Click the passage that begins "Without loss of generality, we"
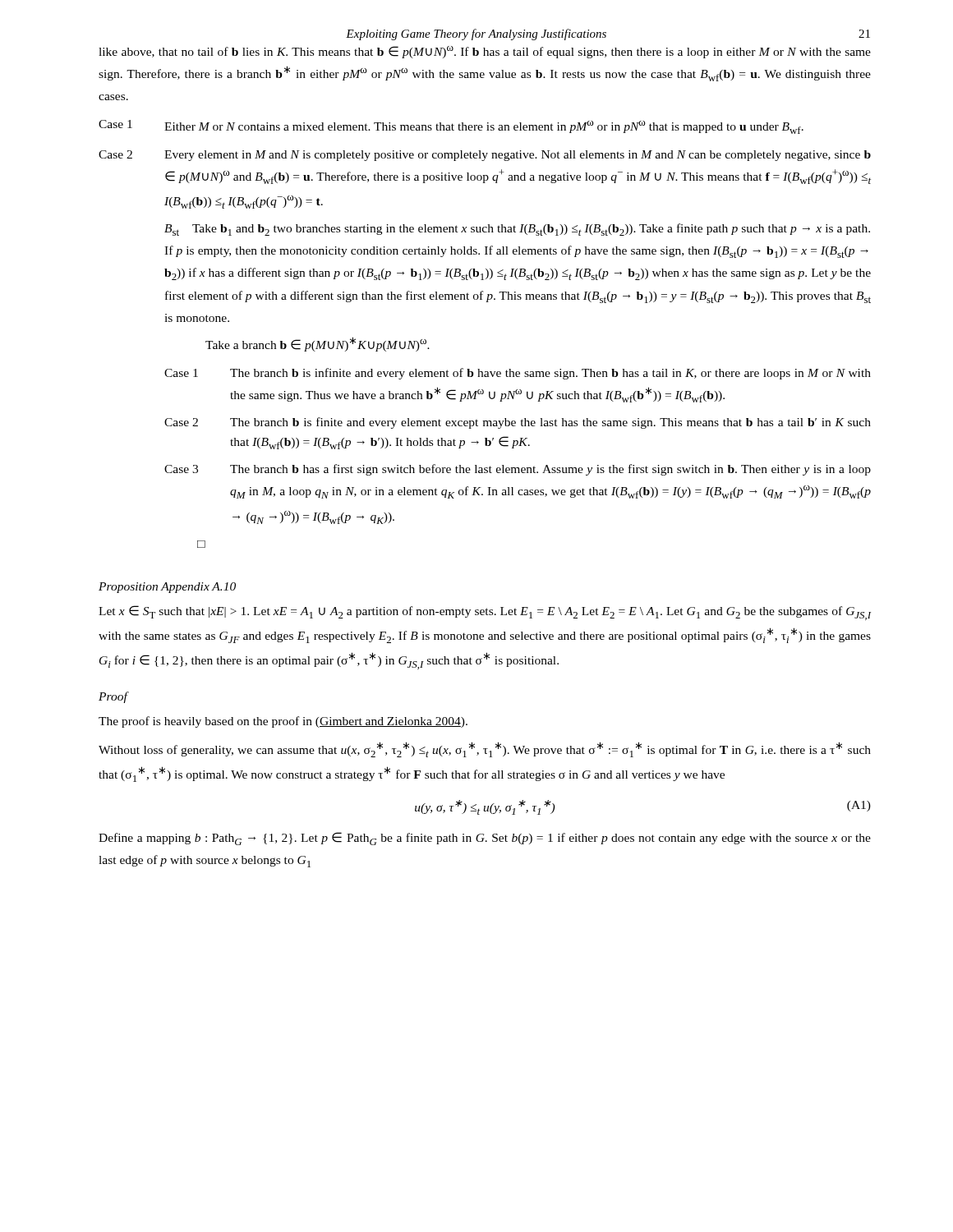This screenshot has width=953, height=1232. (485, 762)
